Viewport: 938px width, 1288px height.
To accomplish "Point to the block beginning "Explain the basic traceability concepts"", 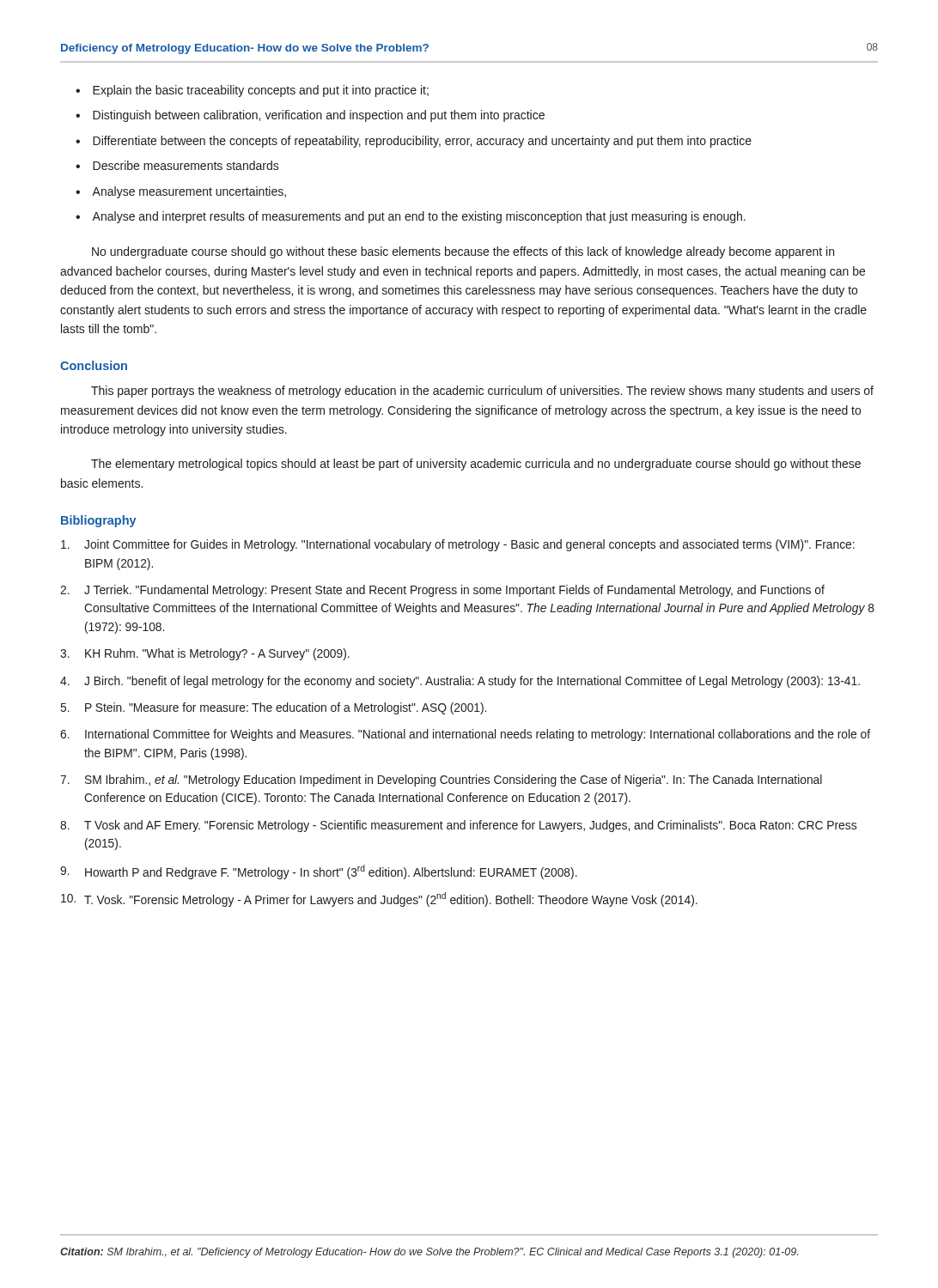I will [x=261, y=90].
